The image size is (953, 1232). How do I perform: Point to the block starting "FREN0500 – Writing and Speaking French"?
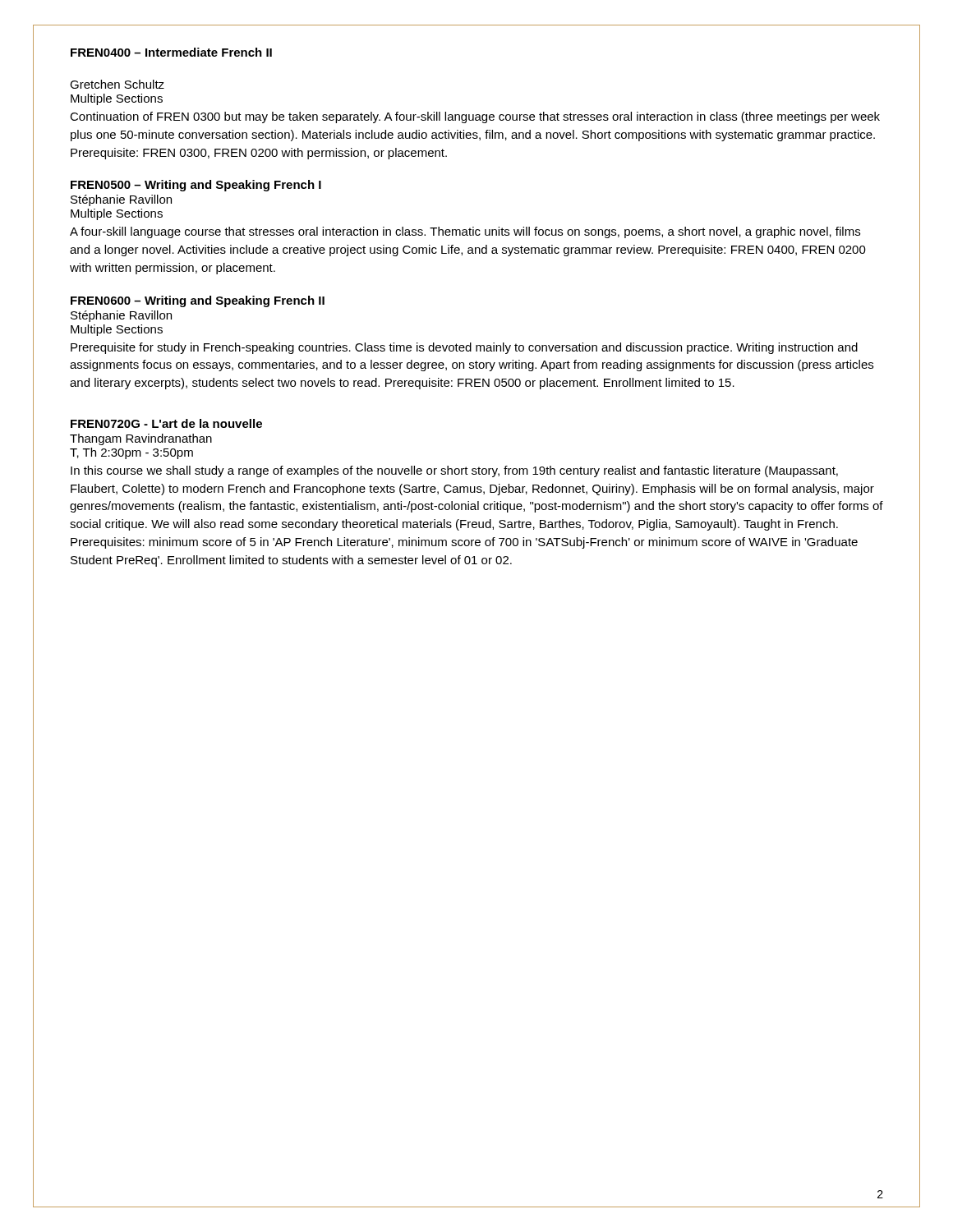tap(196, 186)
